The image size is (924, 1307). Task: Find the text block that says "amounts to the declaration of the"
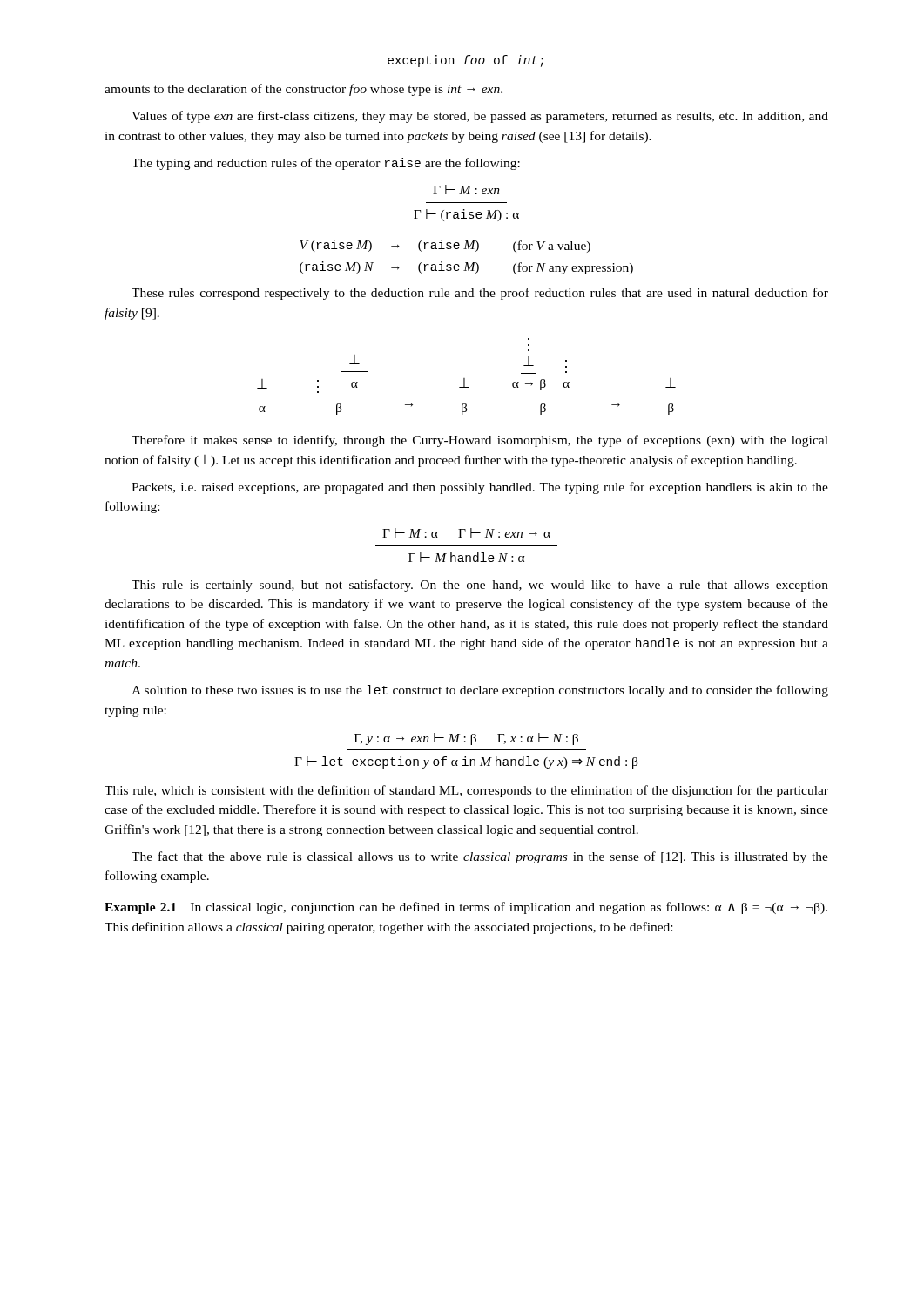(466, 126)
